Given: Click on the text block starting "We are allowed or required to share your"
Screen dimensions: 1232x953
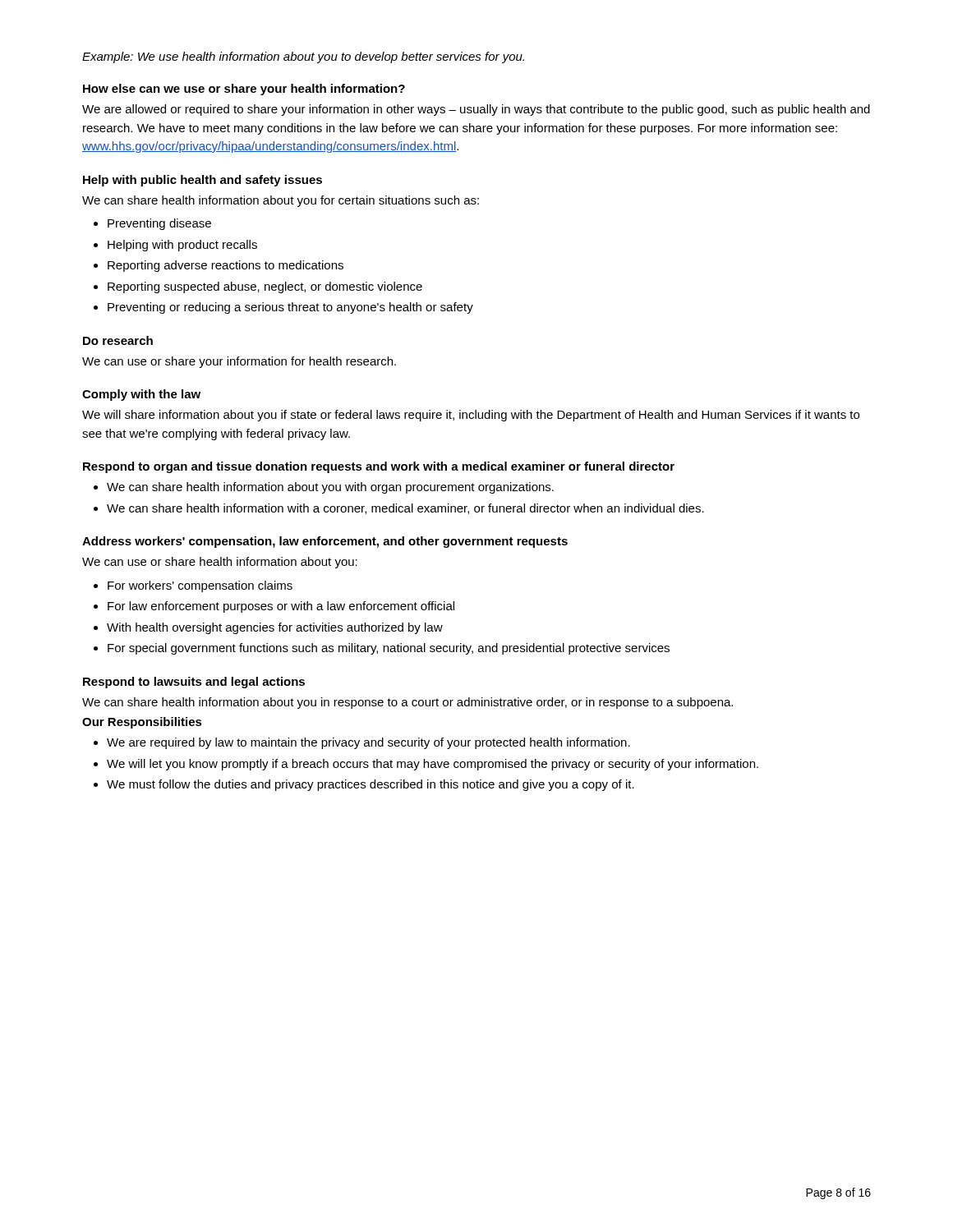Looking at the screenshot, I should pos(476,127).
